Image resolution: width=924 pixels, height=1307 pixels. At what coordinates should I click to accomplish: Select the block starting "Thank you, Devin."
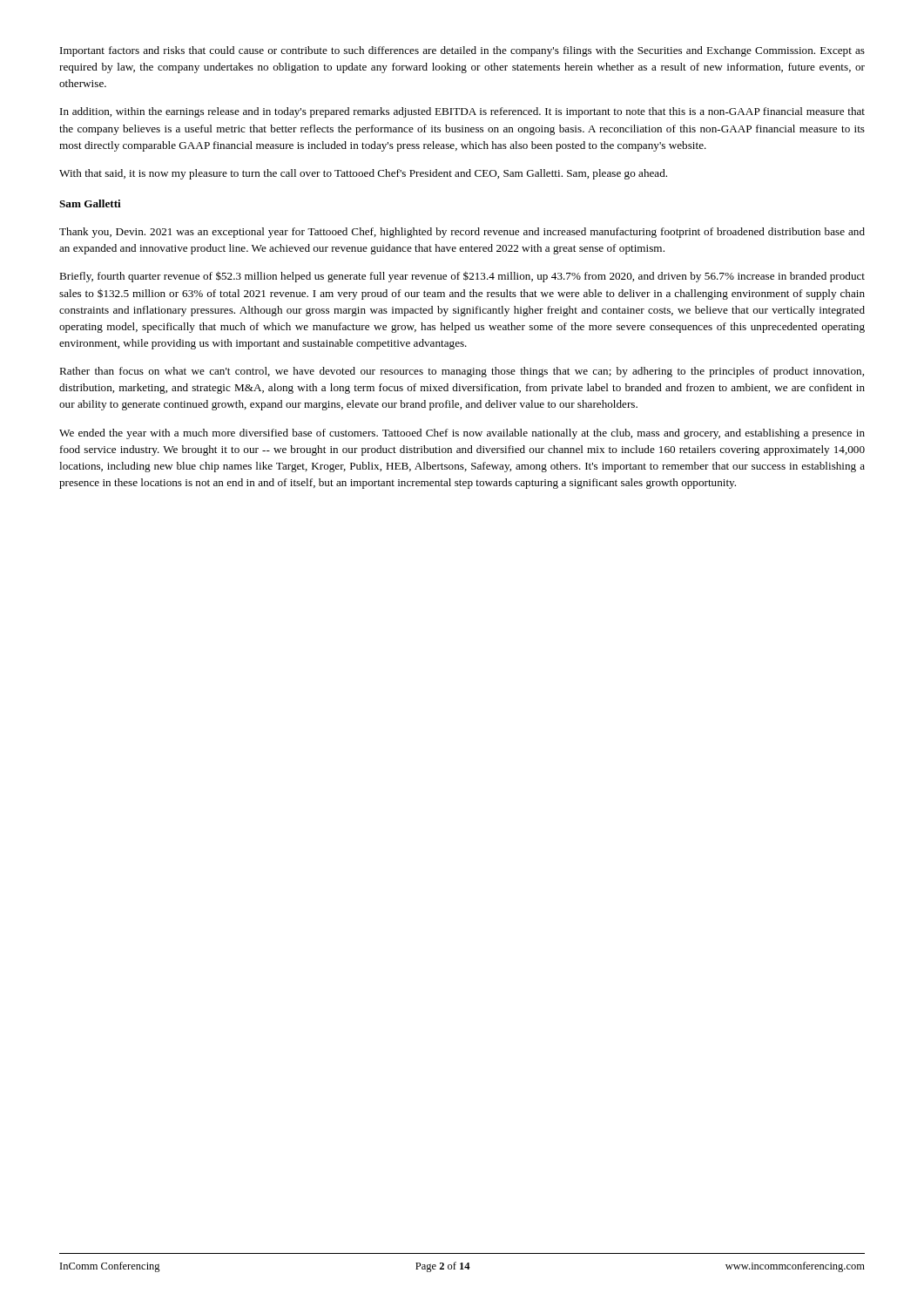462,240
